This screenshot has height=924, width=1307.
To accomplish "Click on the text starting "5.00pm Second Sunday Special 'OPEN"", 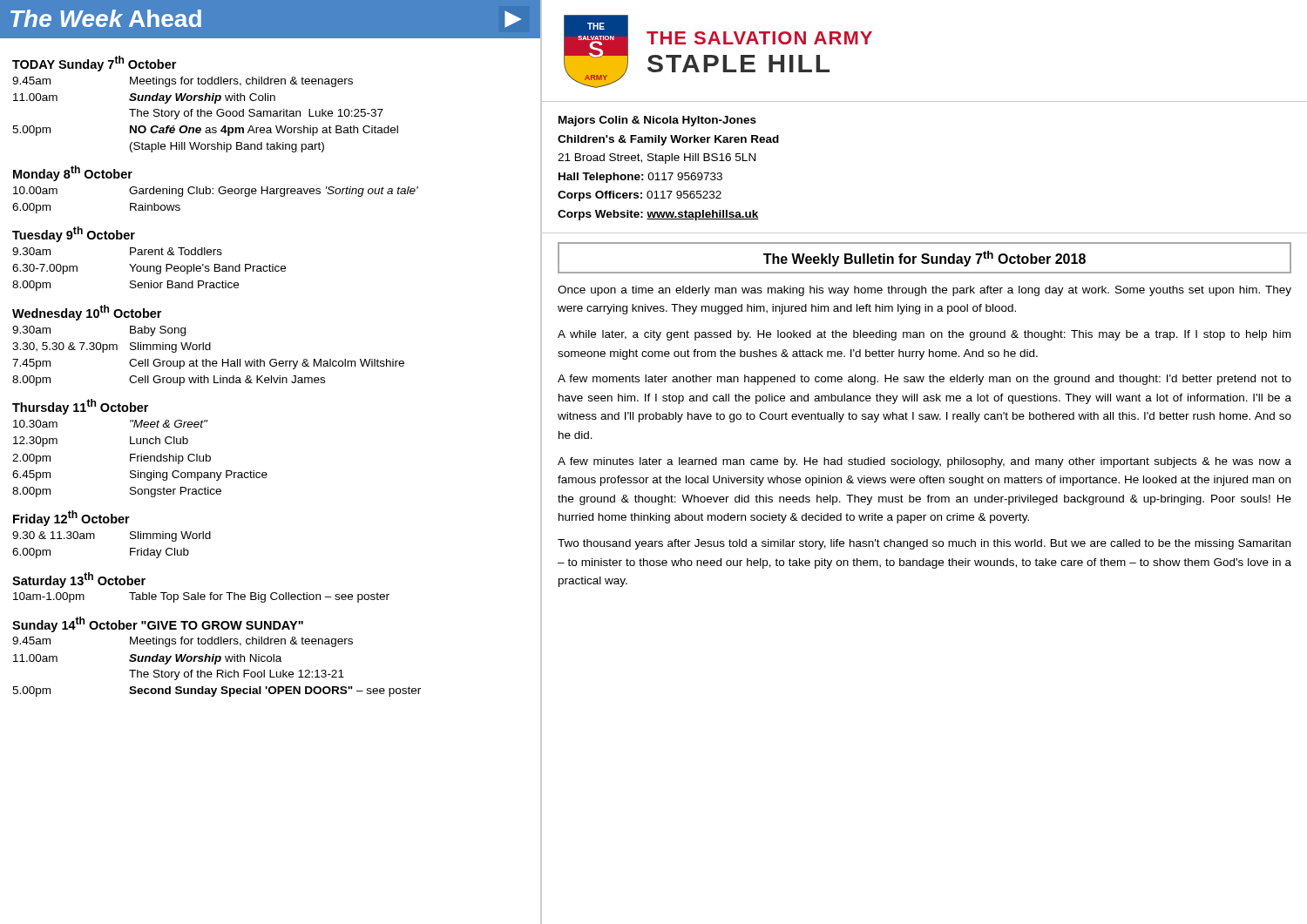I will 269,691.
